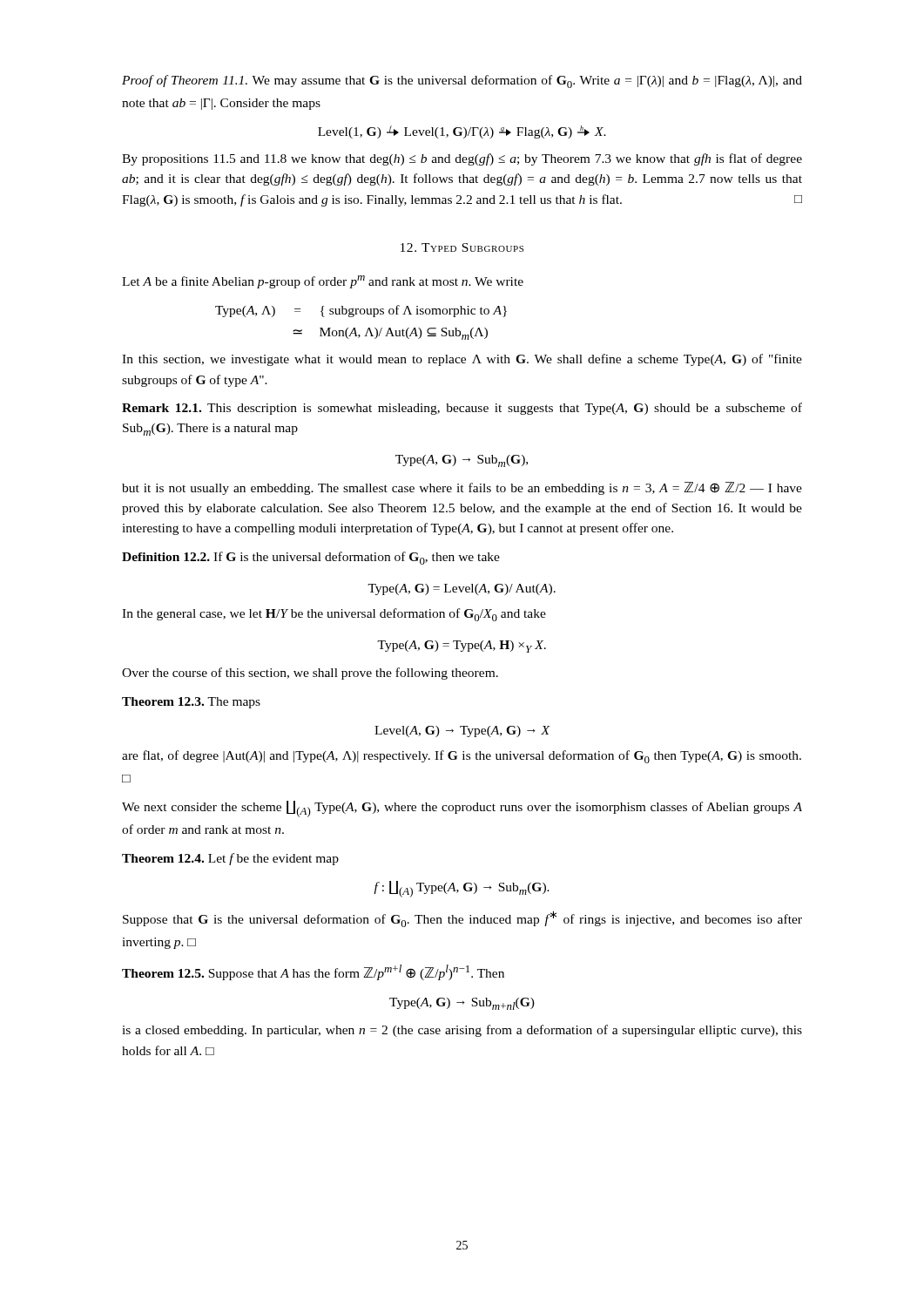Find the region starting "Level(A, G) → Type(A,"
The image size is (924, 1307).
462,729
